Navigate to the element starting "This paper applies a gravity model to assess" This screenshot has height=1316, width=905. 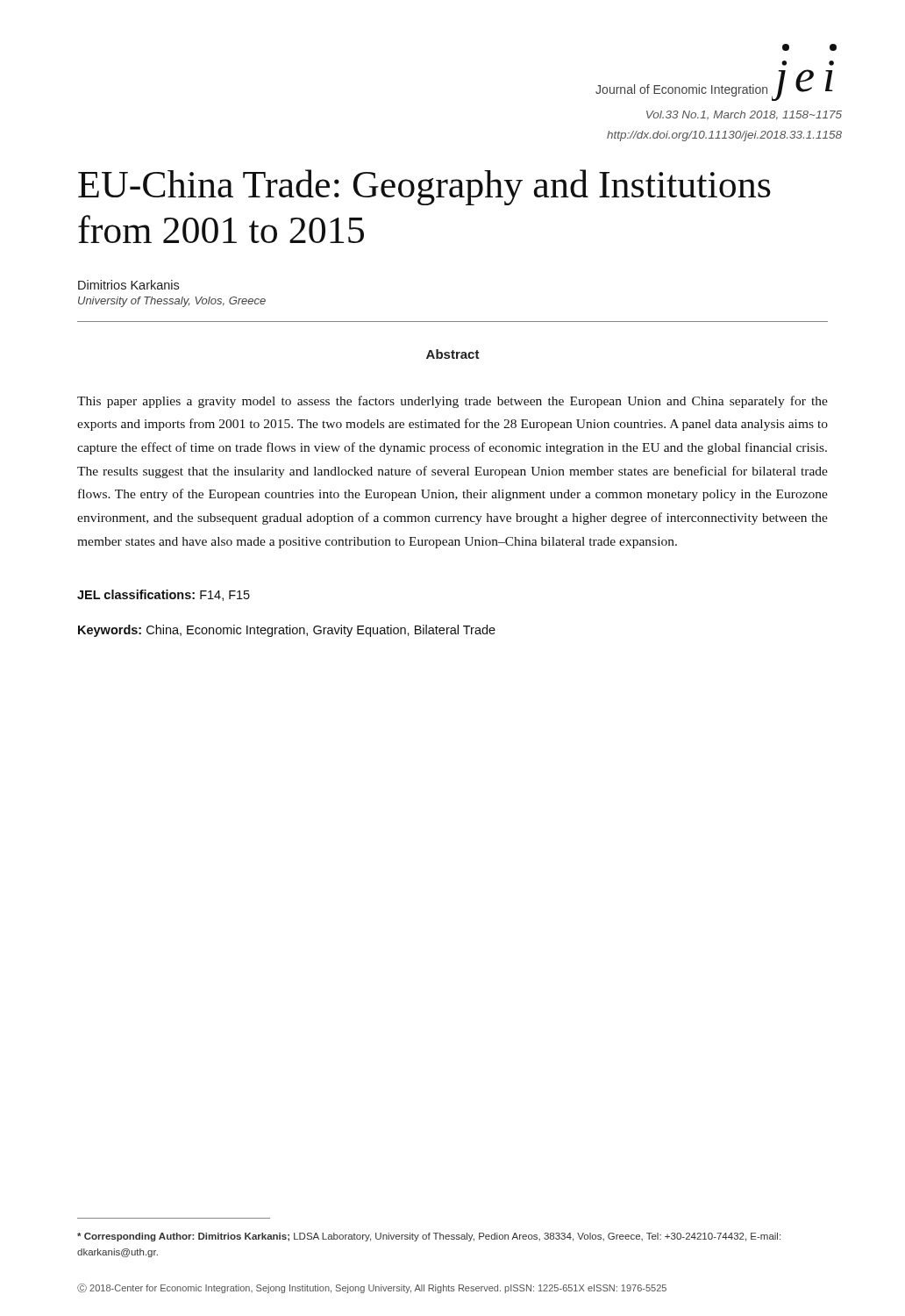pyautogui.click(x=452, y=471)
